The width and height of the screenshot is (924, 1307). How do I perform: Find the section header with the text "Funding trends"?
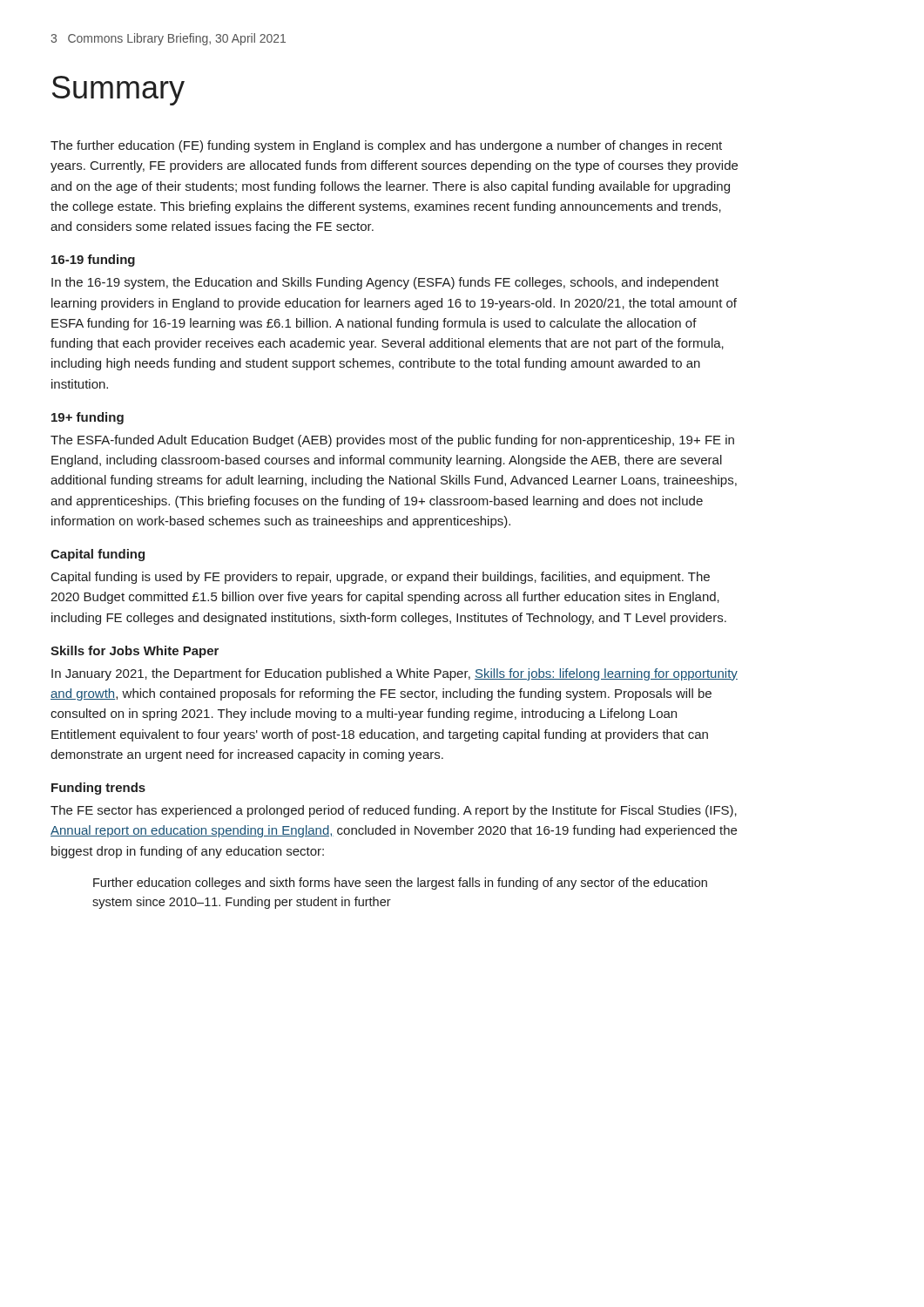98,787
